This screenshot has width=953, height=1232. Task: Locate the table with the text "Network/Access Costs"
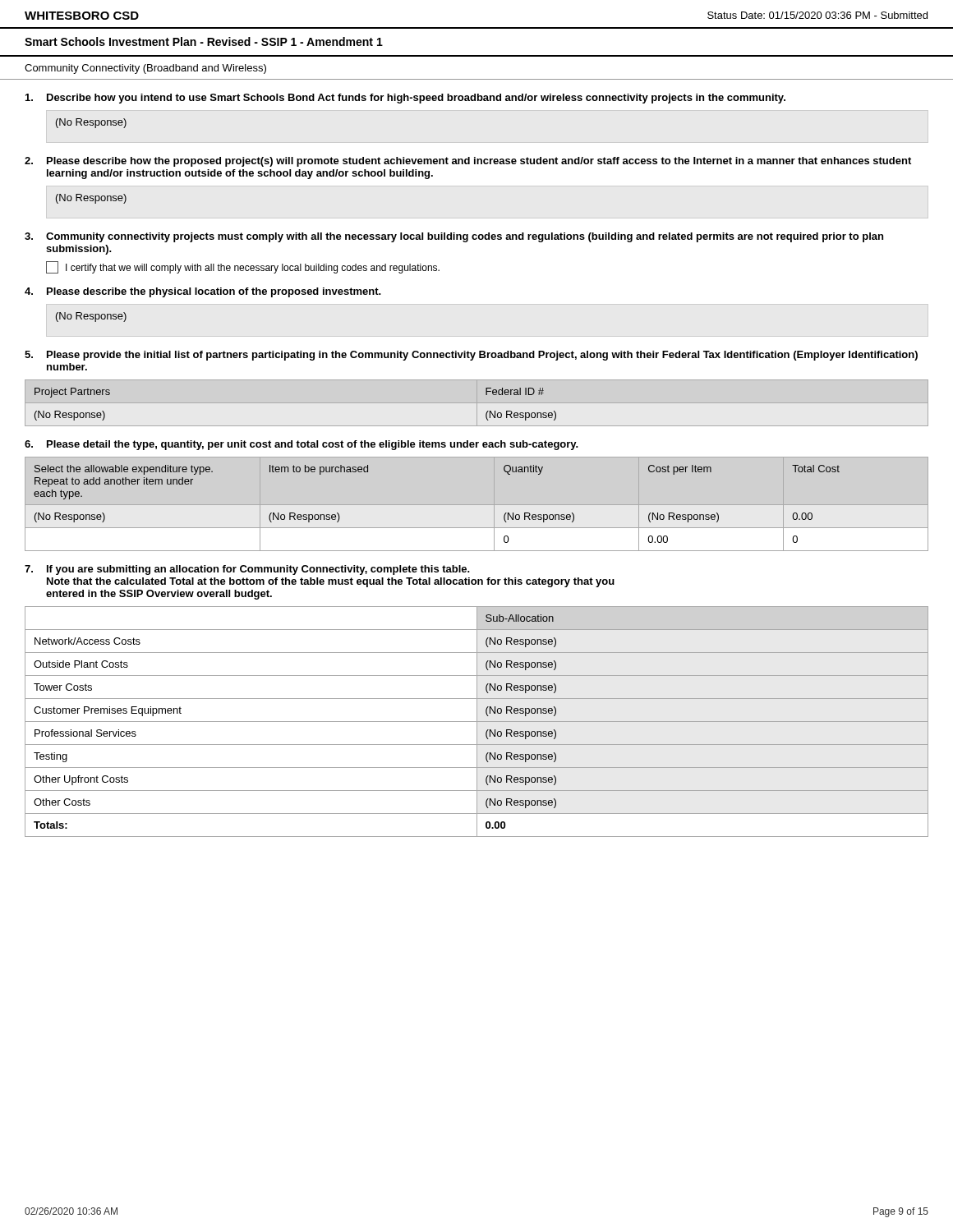click(476, 722)
